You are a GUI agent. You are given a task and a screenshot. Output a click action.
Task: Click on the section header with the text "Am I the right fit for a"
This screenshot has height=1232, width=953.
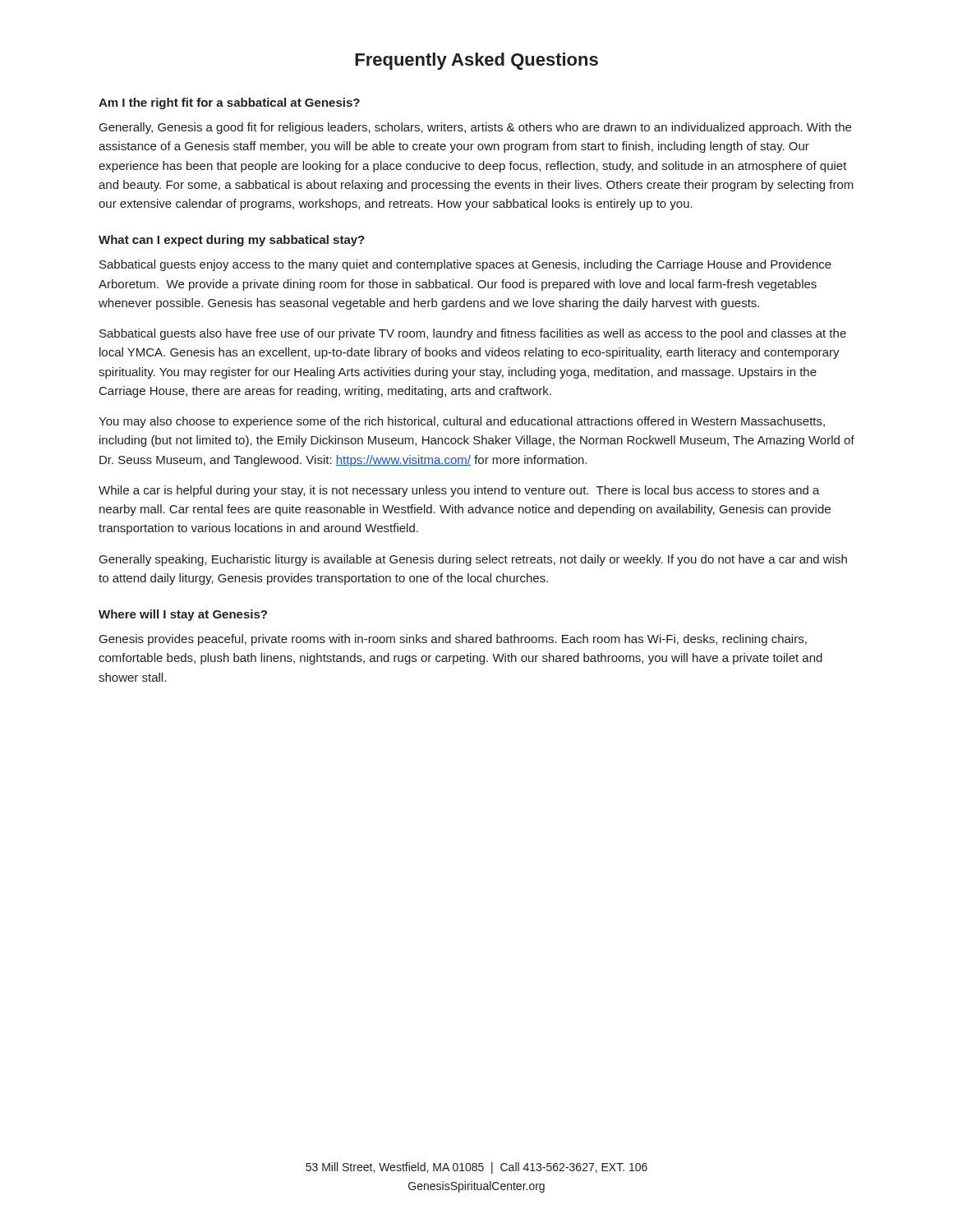click(229, 102)
